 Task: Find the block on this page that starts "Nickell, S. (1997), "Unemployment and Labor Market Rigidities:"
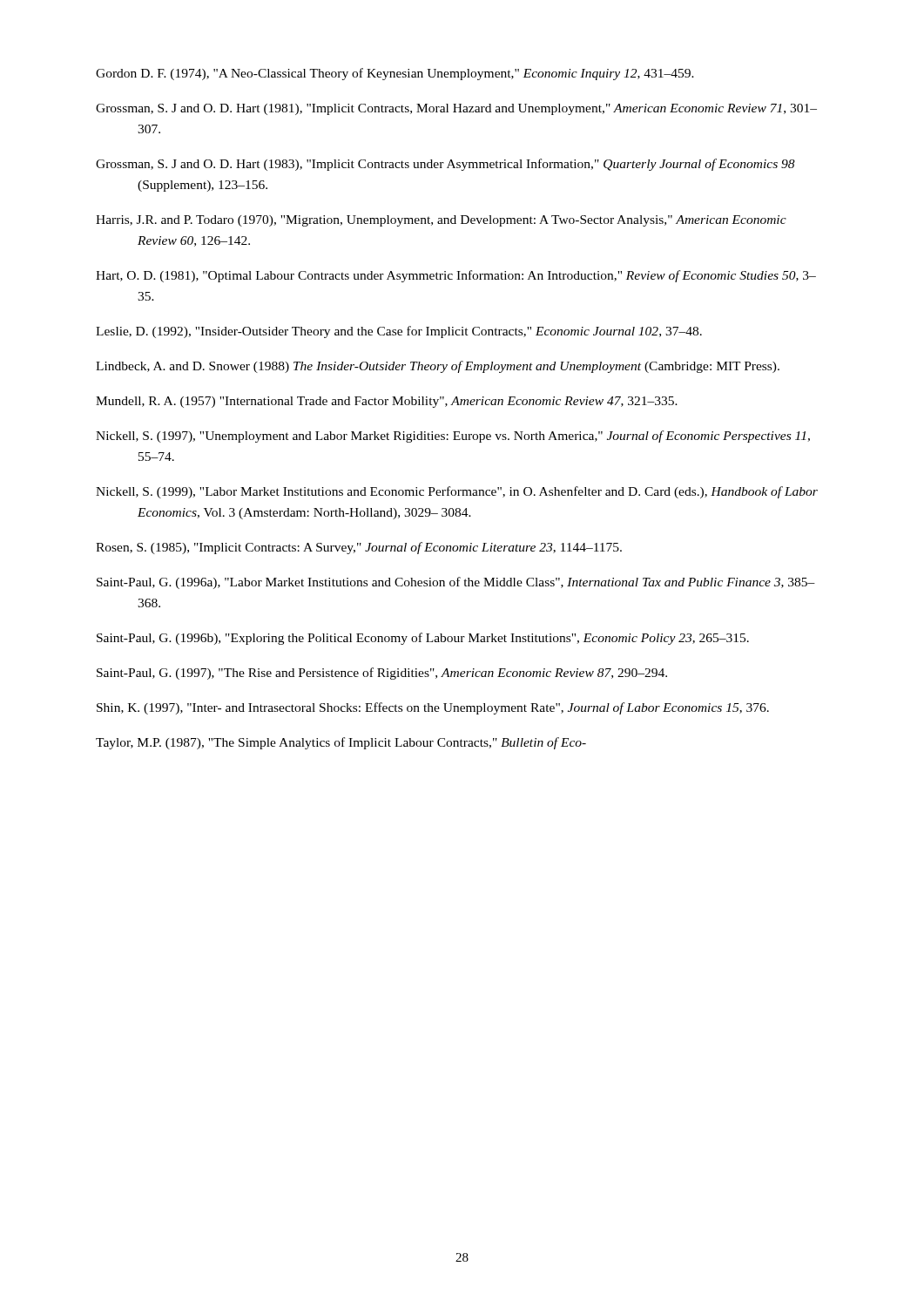[453, 446]
